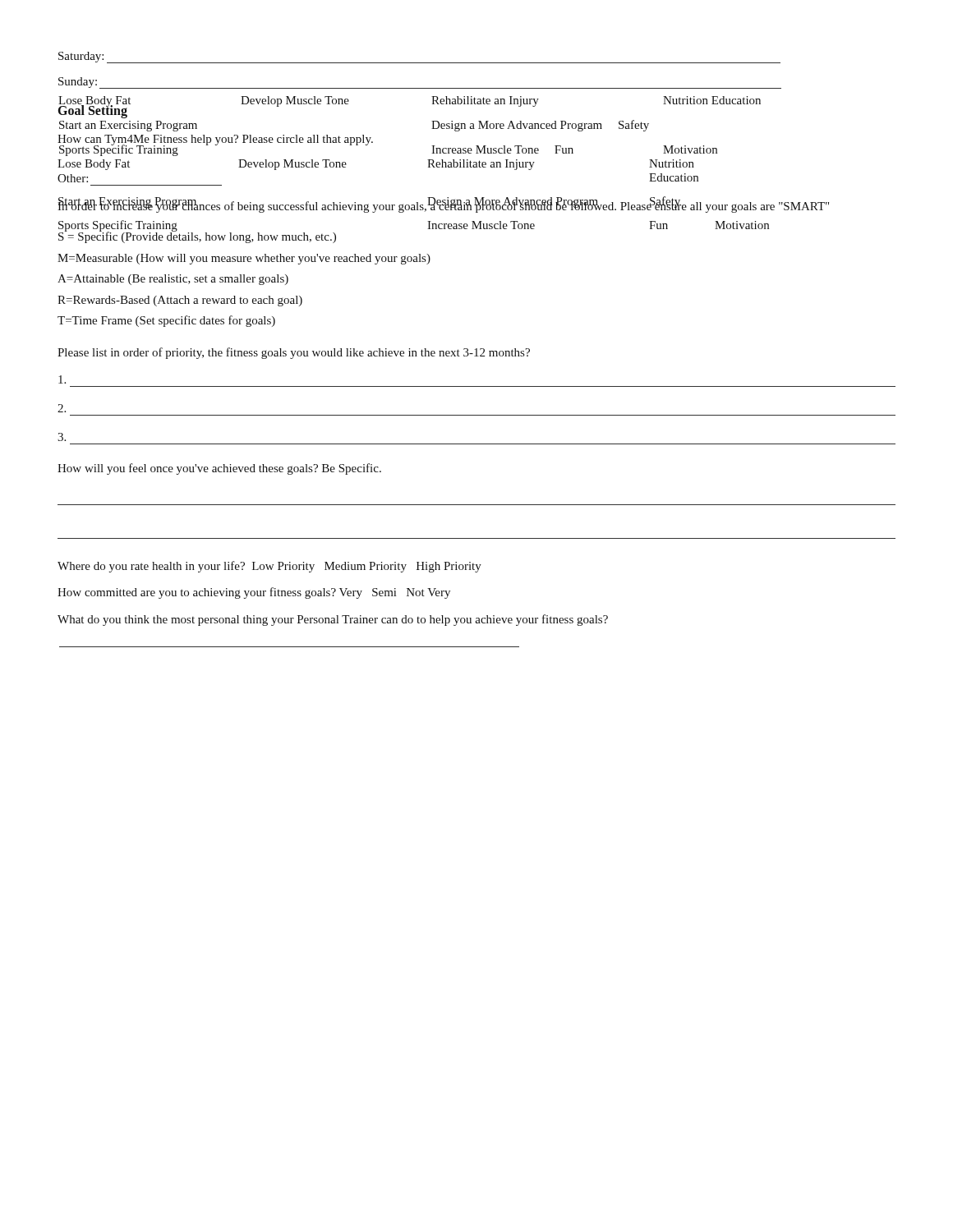This screenshot has width=953, height=1232.
Task: Find the text containing "2. 3."
Action: (x=476, y=407)
